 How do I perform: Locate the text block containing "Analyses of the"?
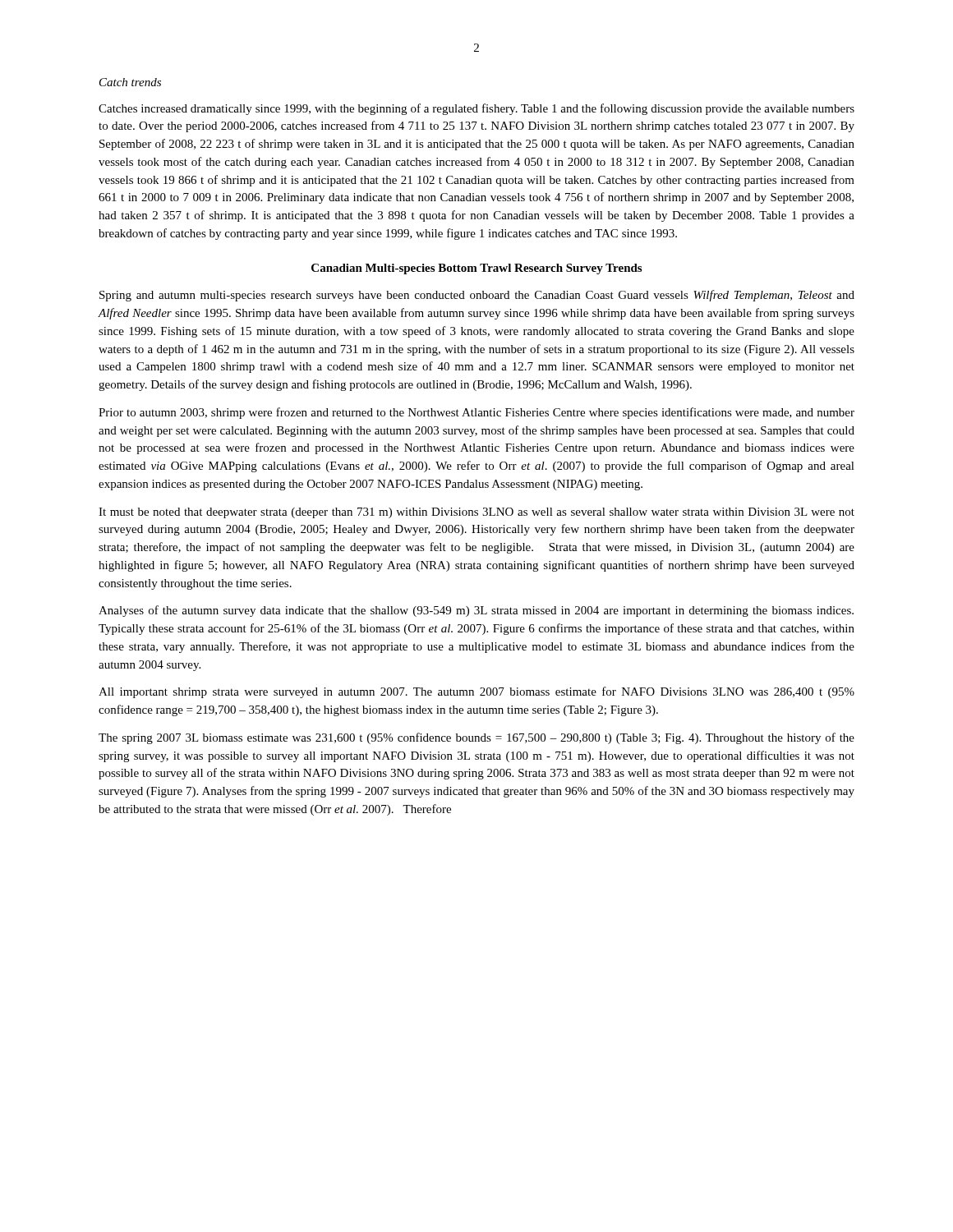[476, 638]
